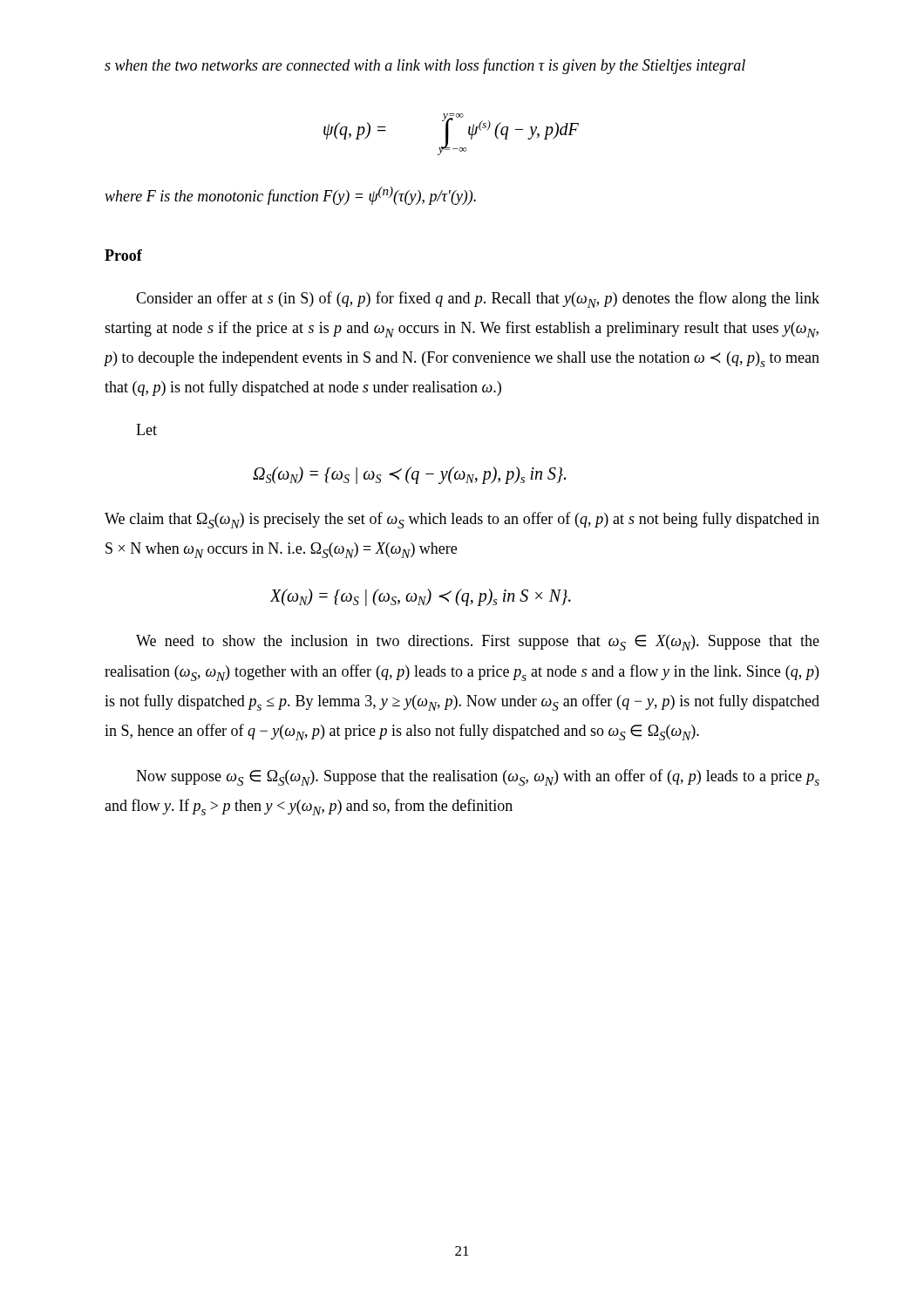Click on the block starting "Now suppose ωS ∈"
This screenshot has height=1308, width=924.
462,792
